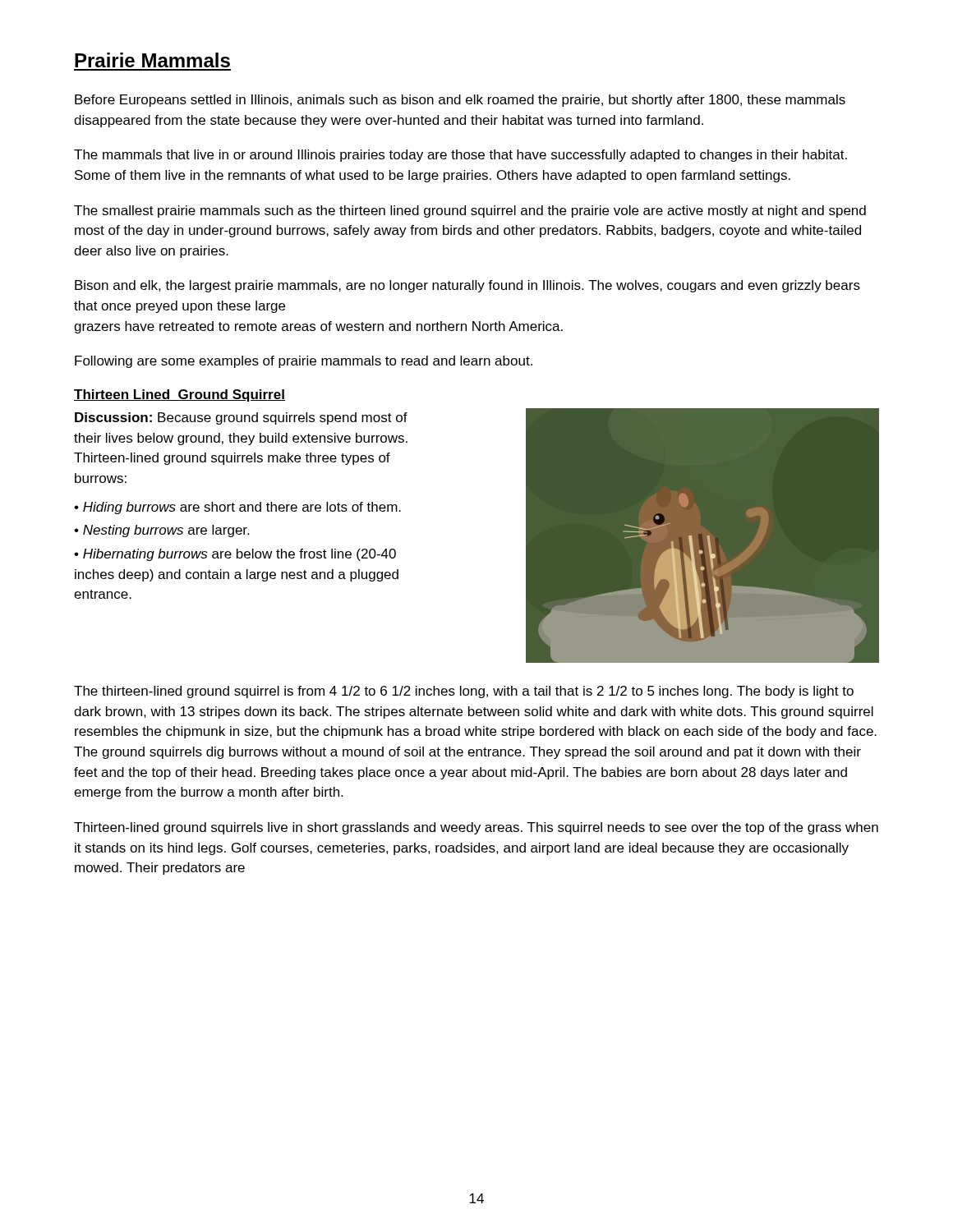
Task: Navigate to the element starting "Prairie Mammals"
Action: [x=152, y=60]
